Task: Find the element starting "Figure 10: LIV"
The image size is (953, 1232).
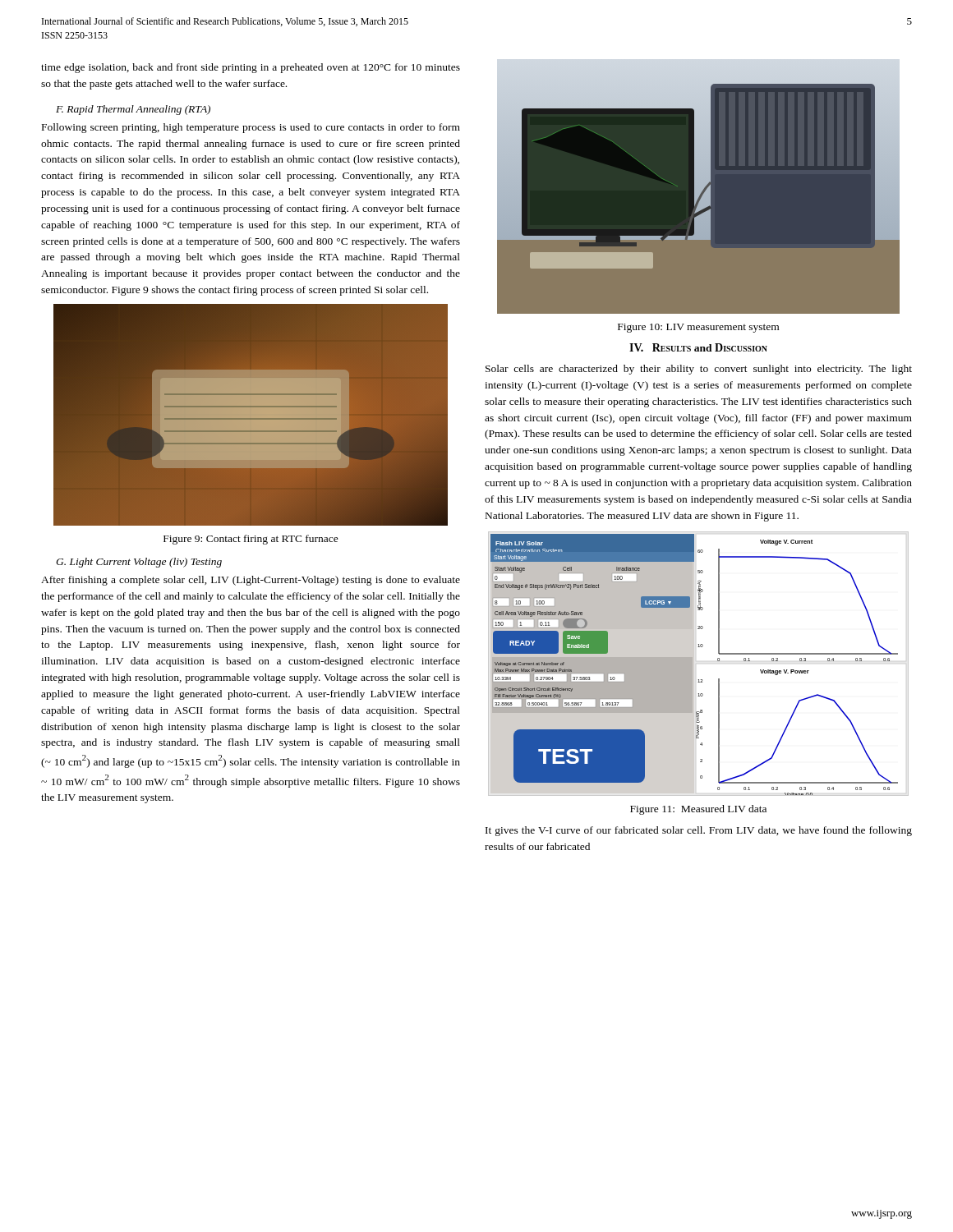Action: coord(698,326)
